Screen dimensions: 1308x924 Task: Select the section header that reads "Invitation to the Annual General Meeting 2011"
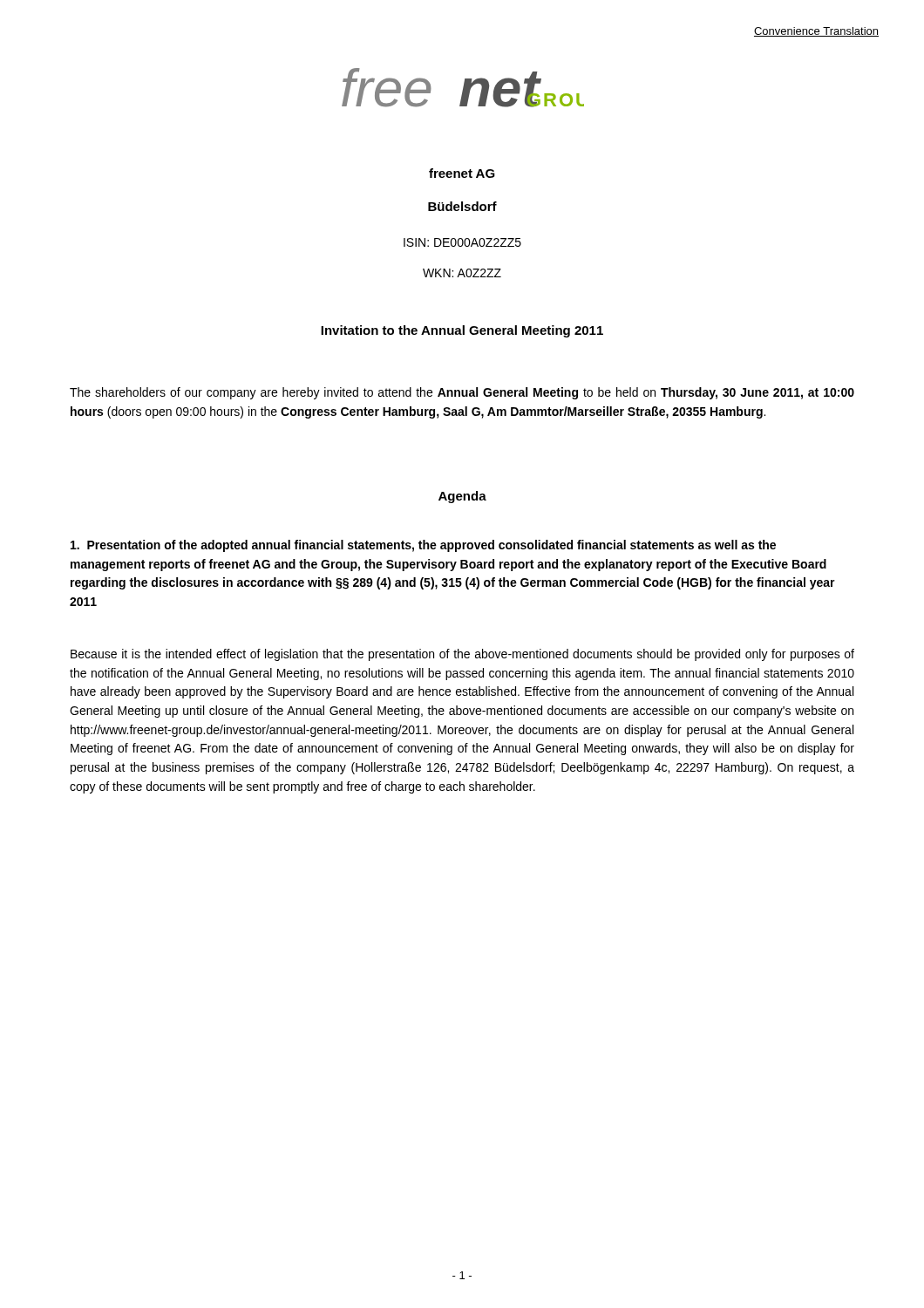click(462, 330)
